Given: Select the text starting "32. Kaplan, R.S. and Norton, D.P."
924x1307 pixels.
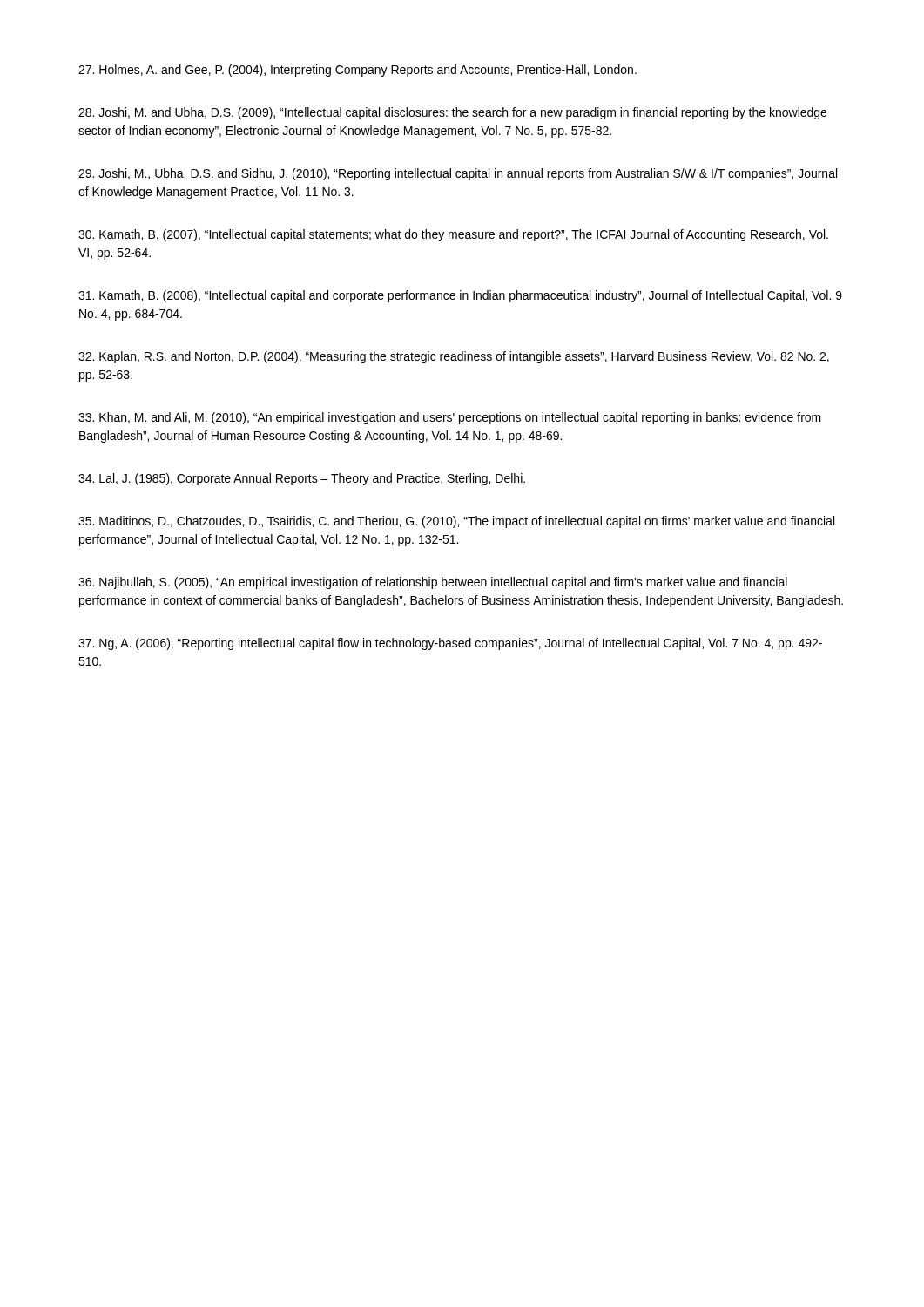Looking at the screenshot, I should 454,366.
